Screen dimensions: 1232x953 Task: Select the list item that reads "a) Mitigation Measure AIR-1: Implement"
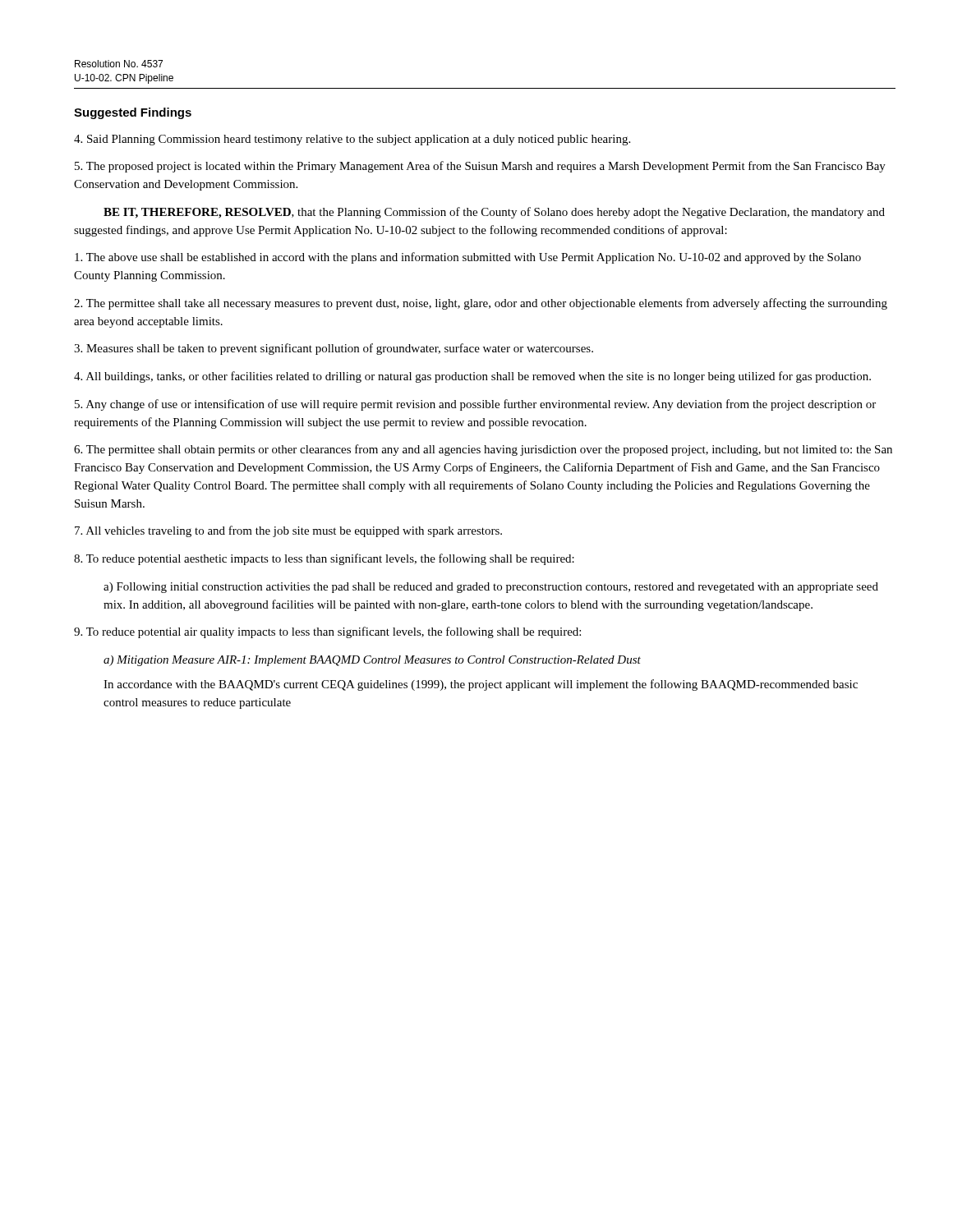click(x=500, y=660)
